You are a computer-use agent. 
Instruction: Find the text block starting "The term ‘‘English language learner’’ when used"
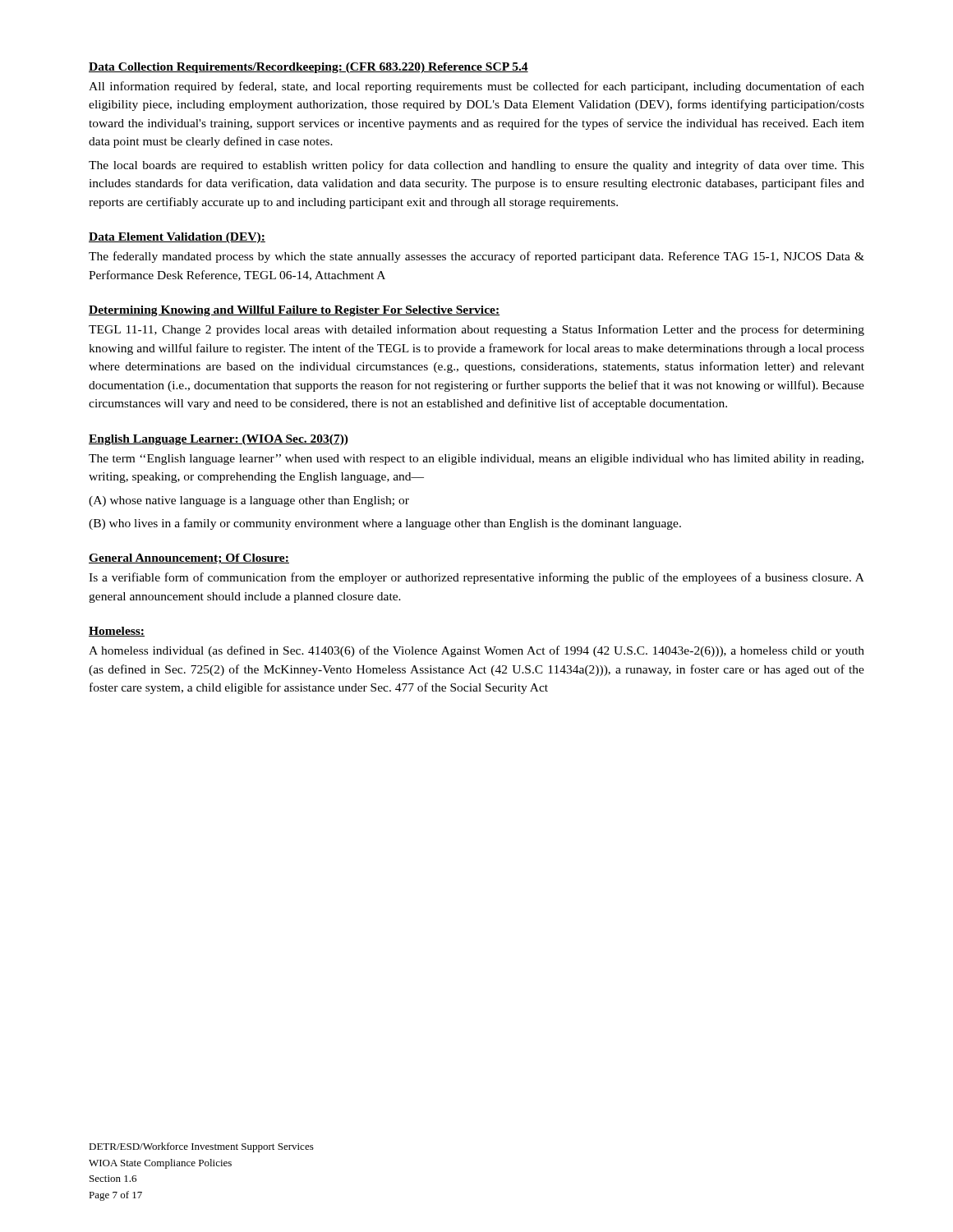click(x=476, y=467)
